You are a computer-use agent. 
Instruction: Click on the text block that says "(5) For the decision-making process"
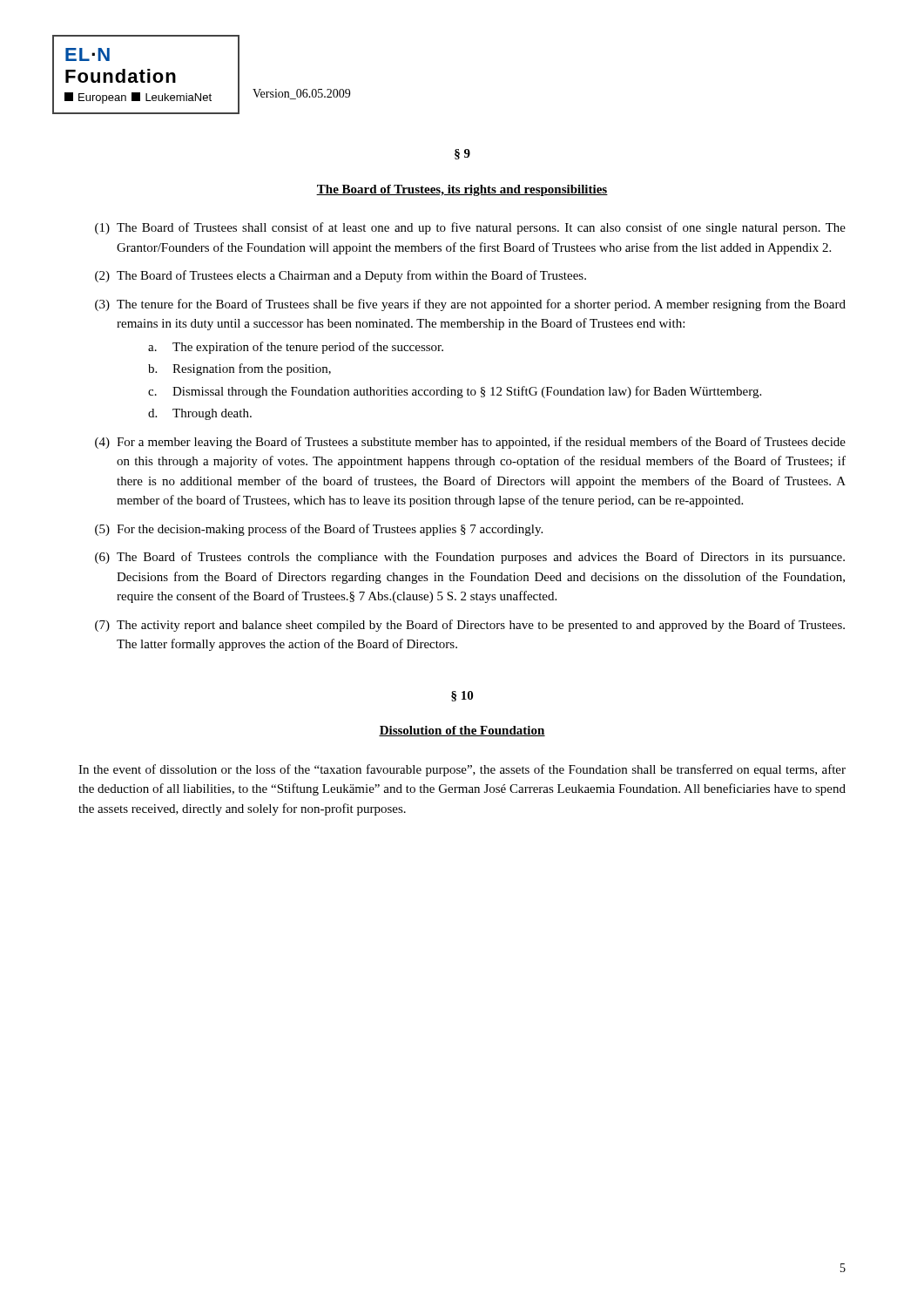462,529
